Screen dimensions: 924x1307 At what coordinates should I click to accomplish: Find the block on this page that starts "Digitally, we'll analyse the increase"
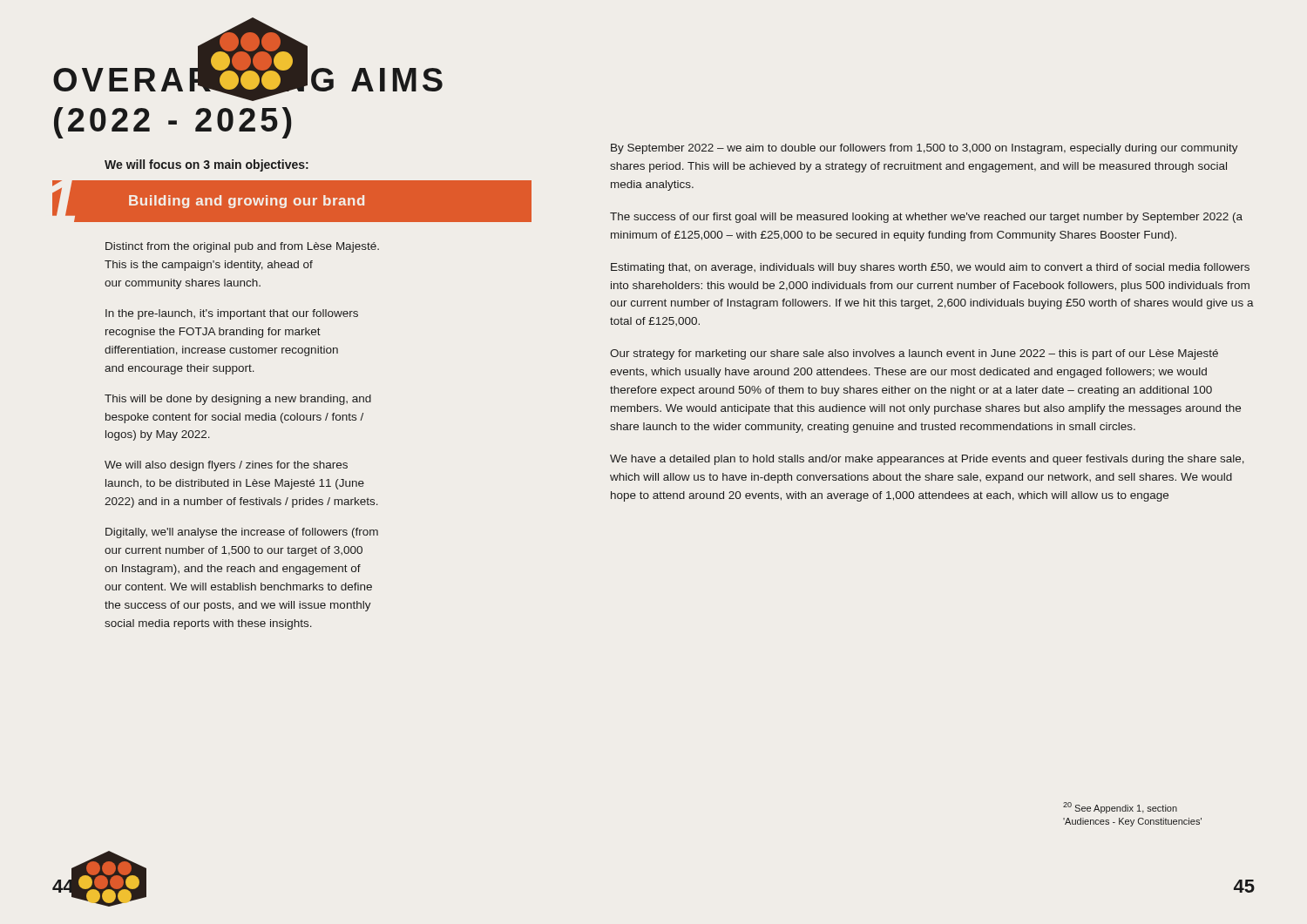click(x=242, y=577)
